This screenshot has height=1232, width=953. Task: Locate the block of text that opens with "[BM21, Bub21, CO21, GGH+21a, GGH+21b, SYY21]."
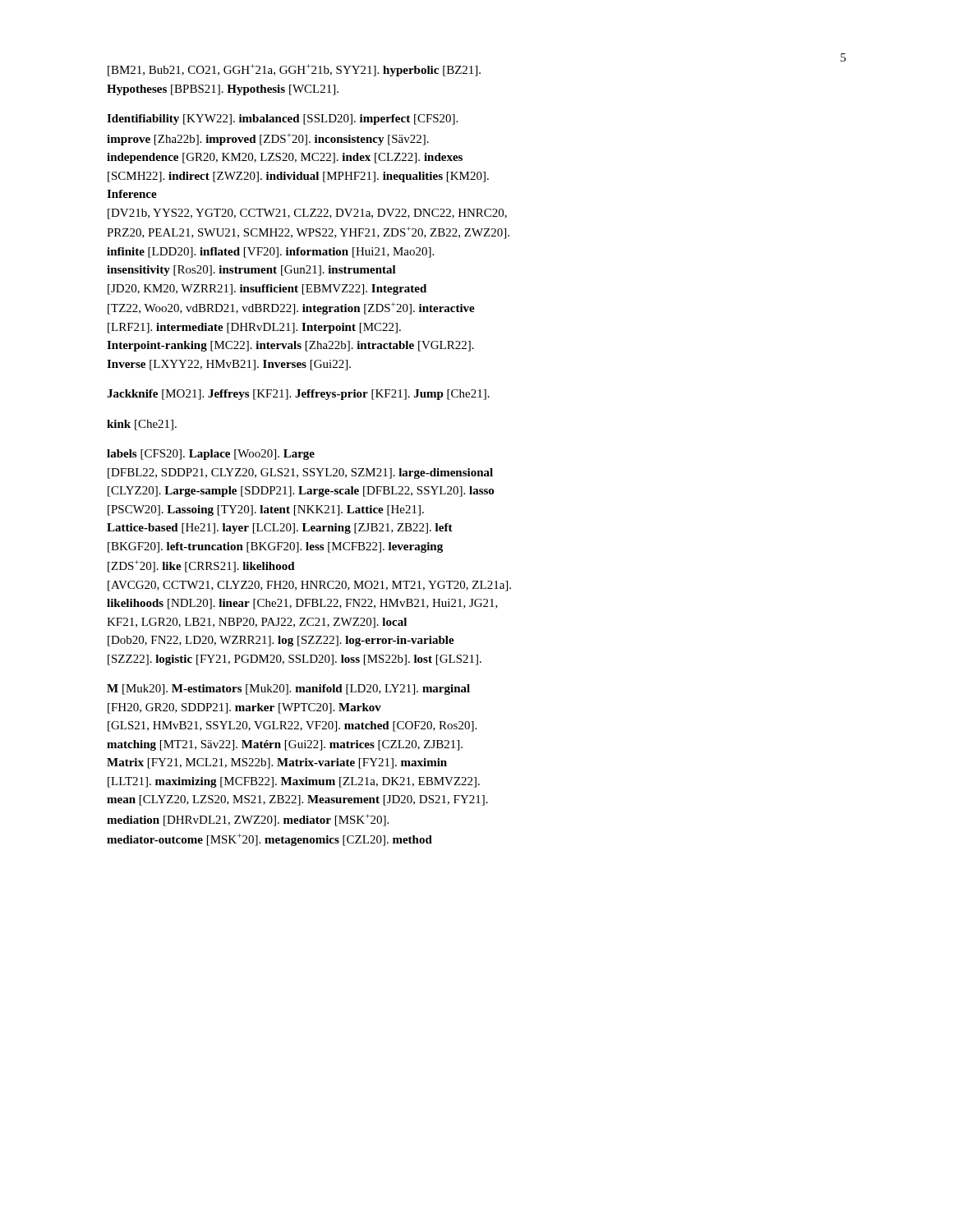pos(476,78)
